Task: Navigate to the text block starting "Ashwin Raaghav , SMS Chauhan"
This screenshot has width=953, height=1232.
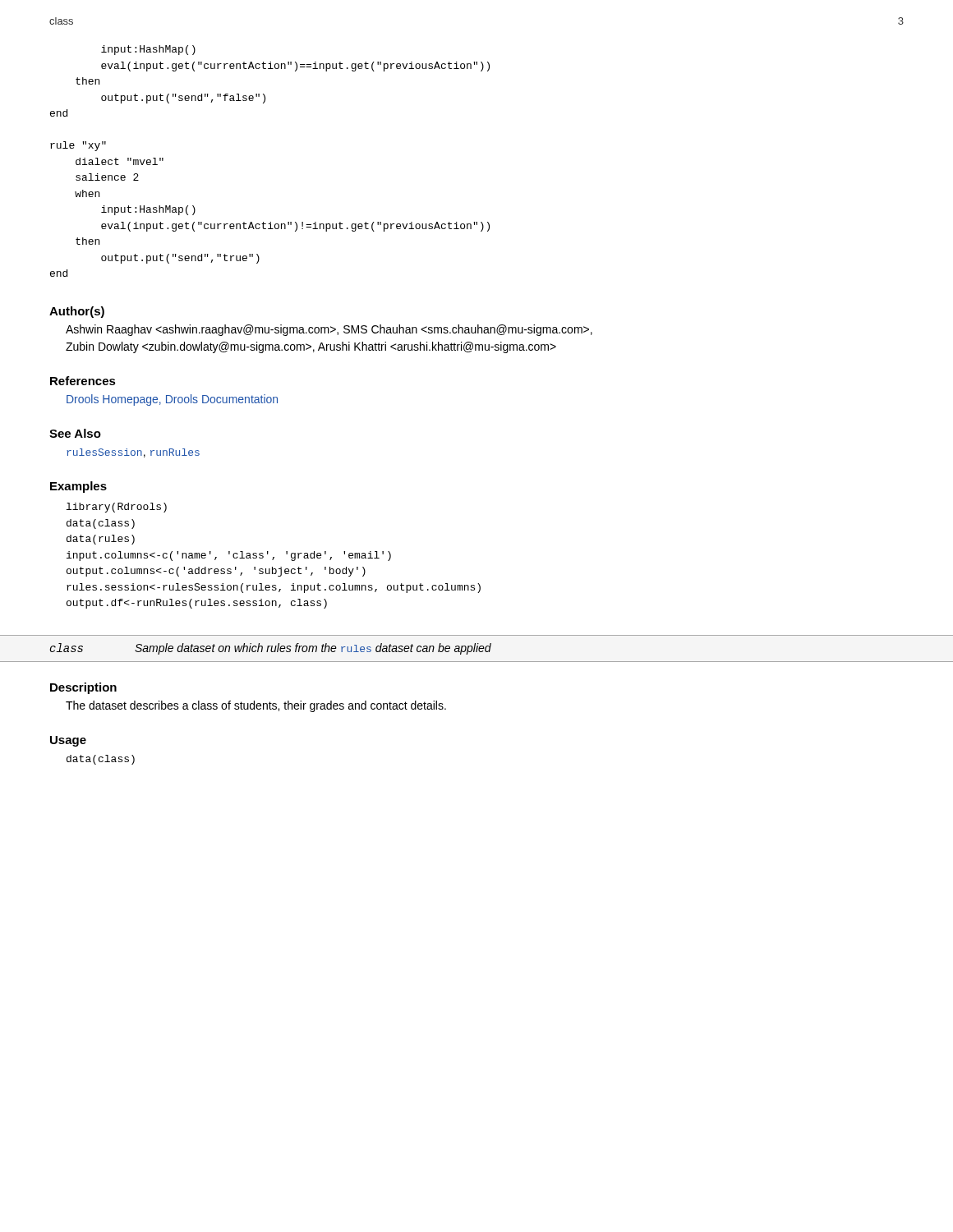Action: tap(329, 338)
